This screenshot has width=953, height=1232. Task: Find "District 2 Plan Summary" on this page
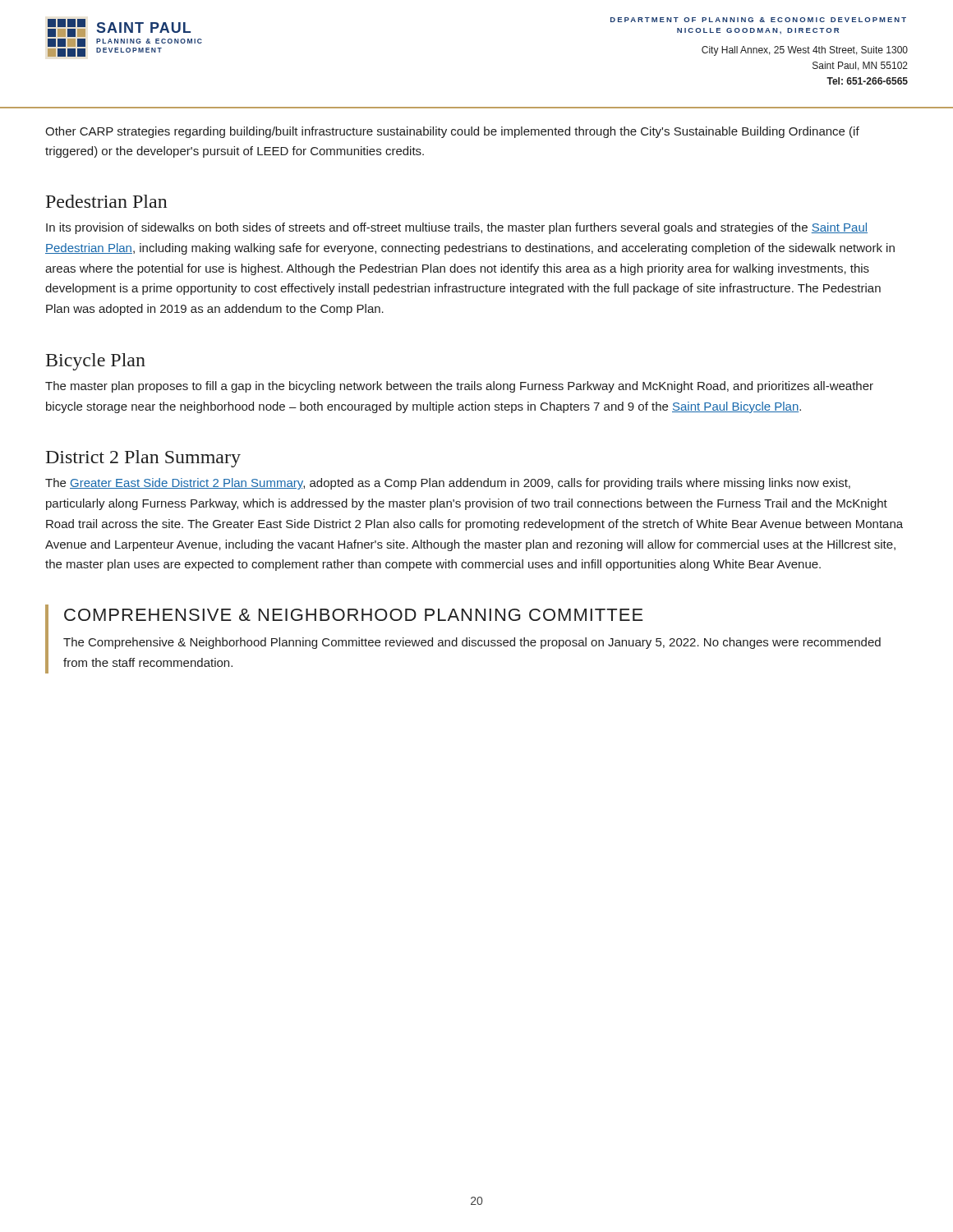(x=143, y=457)
